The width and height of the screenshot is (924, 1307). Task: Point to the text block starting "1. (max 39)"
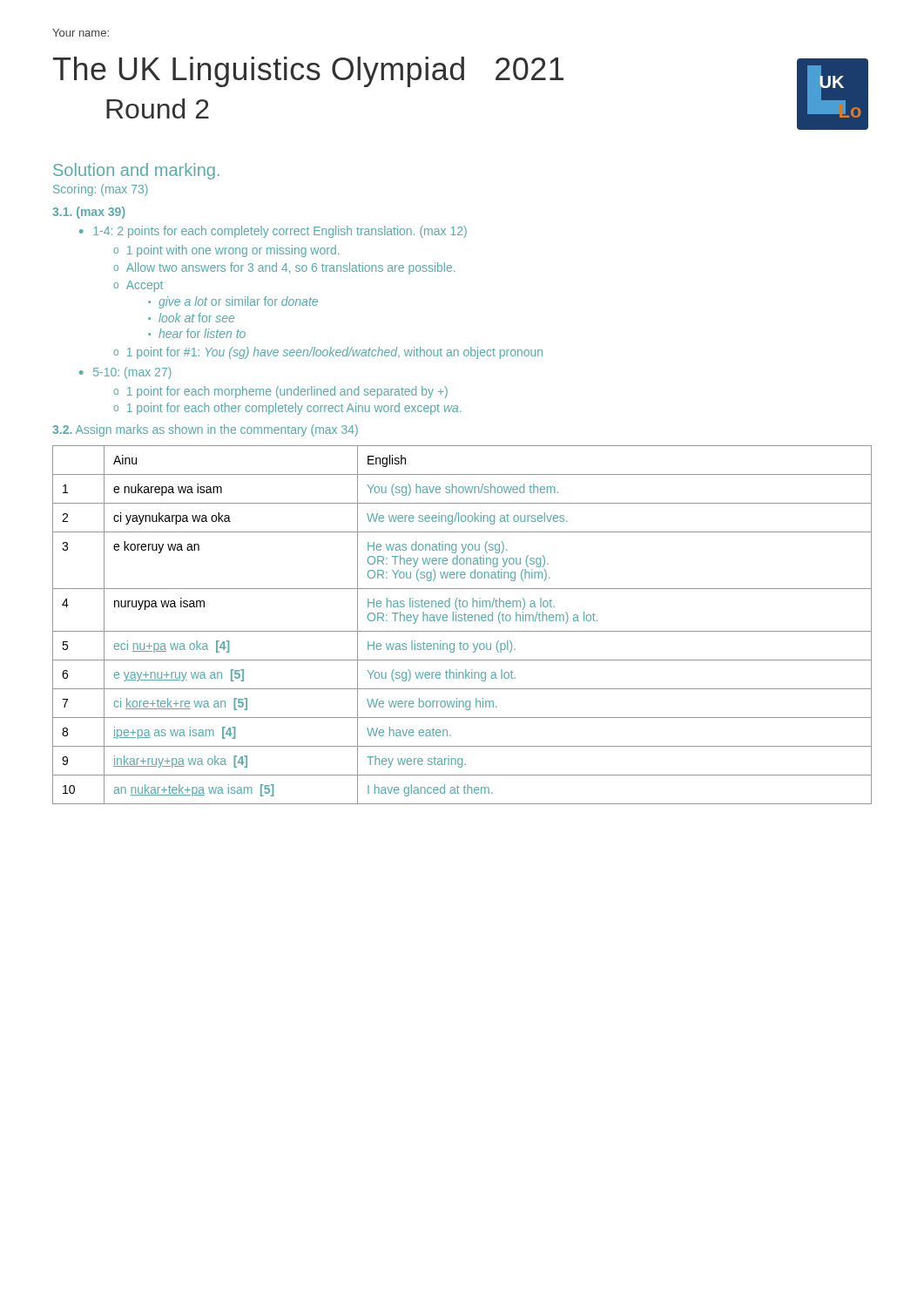point(89,212)
